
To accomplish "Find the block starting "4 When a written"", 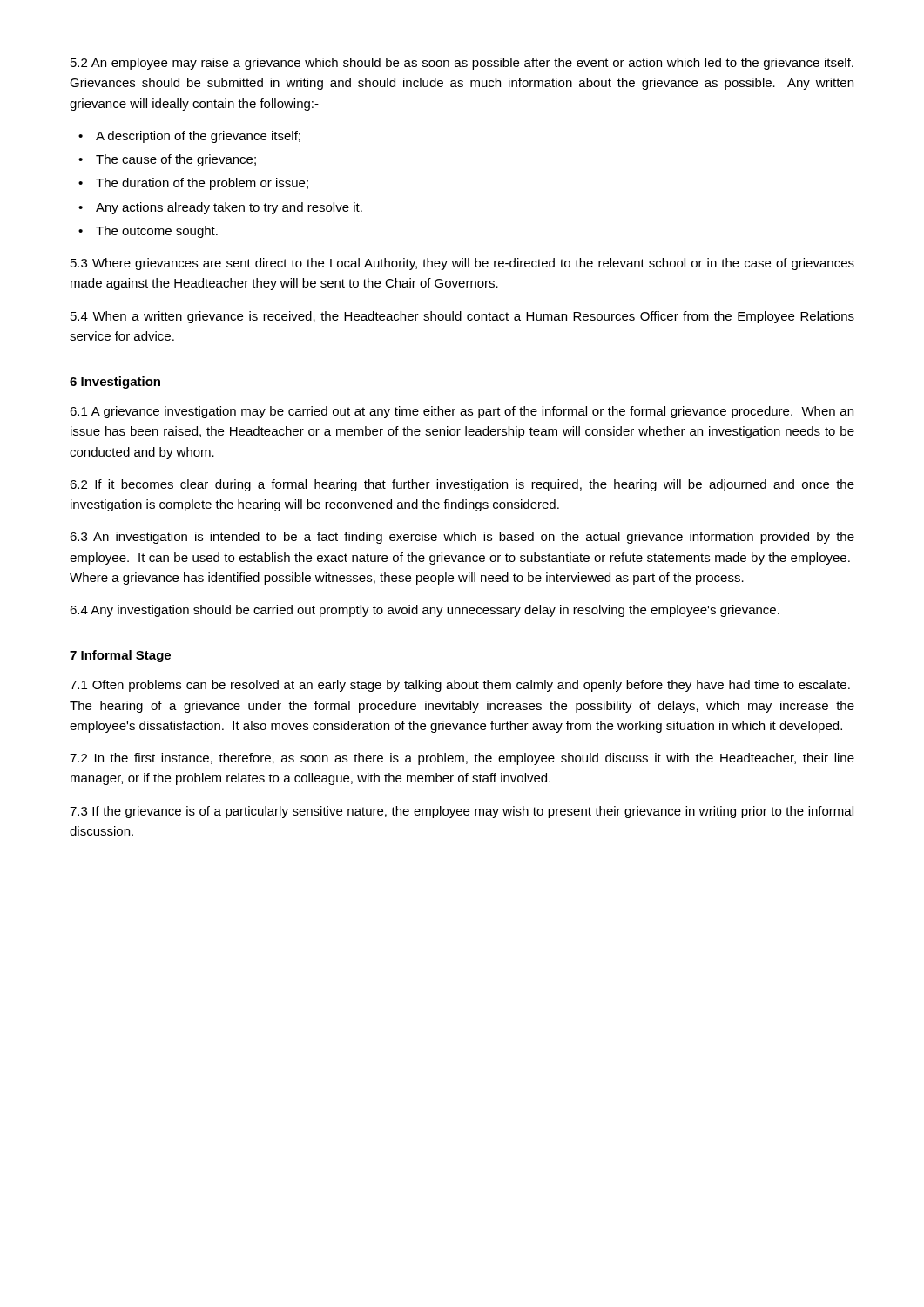I will click(462, 326).
